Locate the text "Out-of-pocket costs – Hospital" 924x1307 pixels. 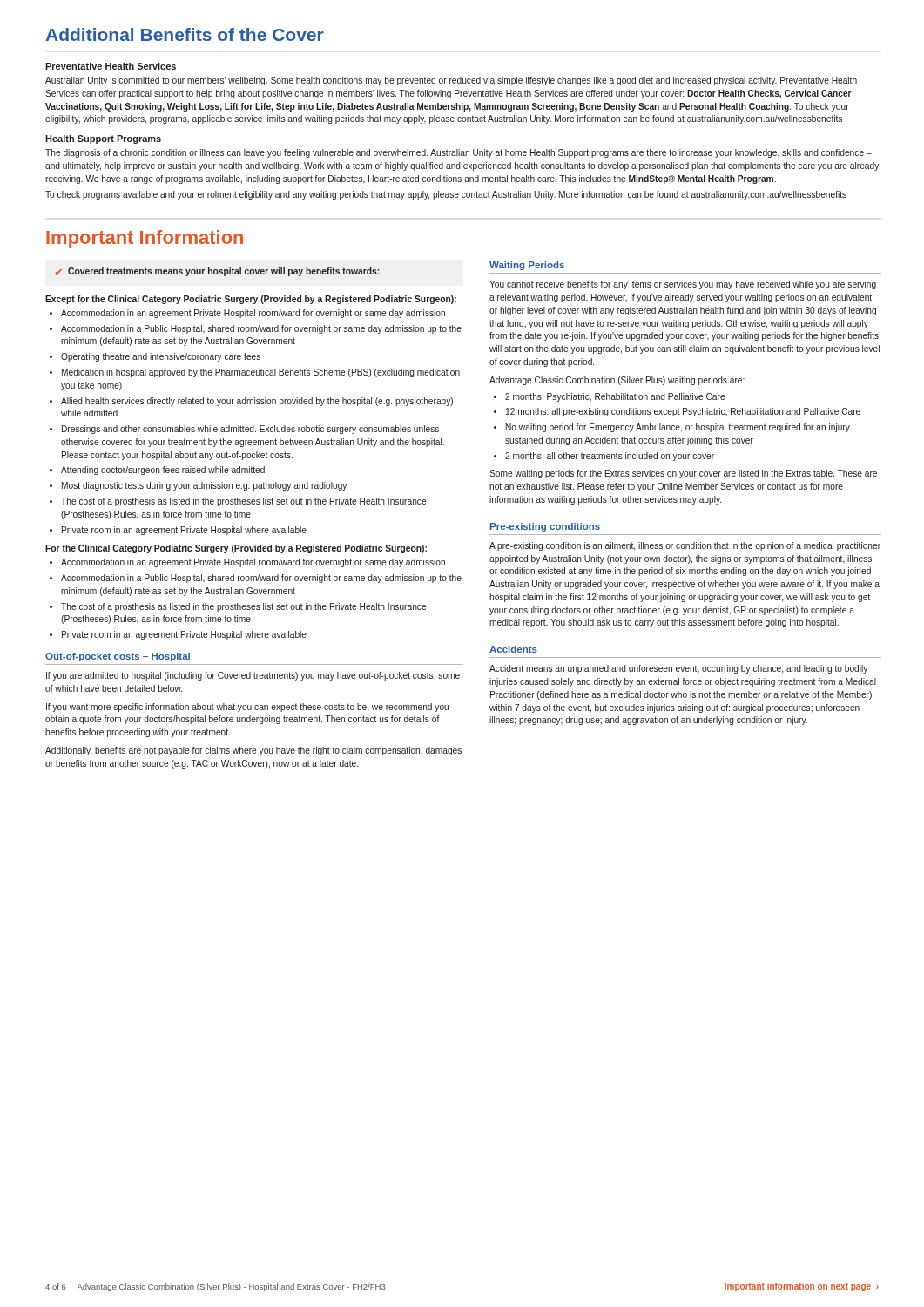click(118, 656)
